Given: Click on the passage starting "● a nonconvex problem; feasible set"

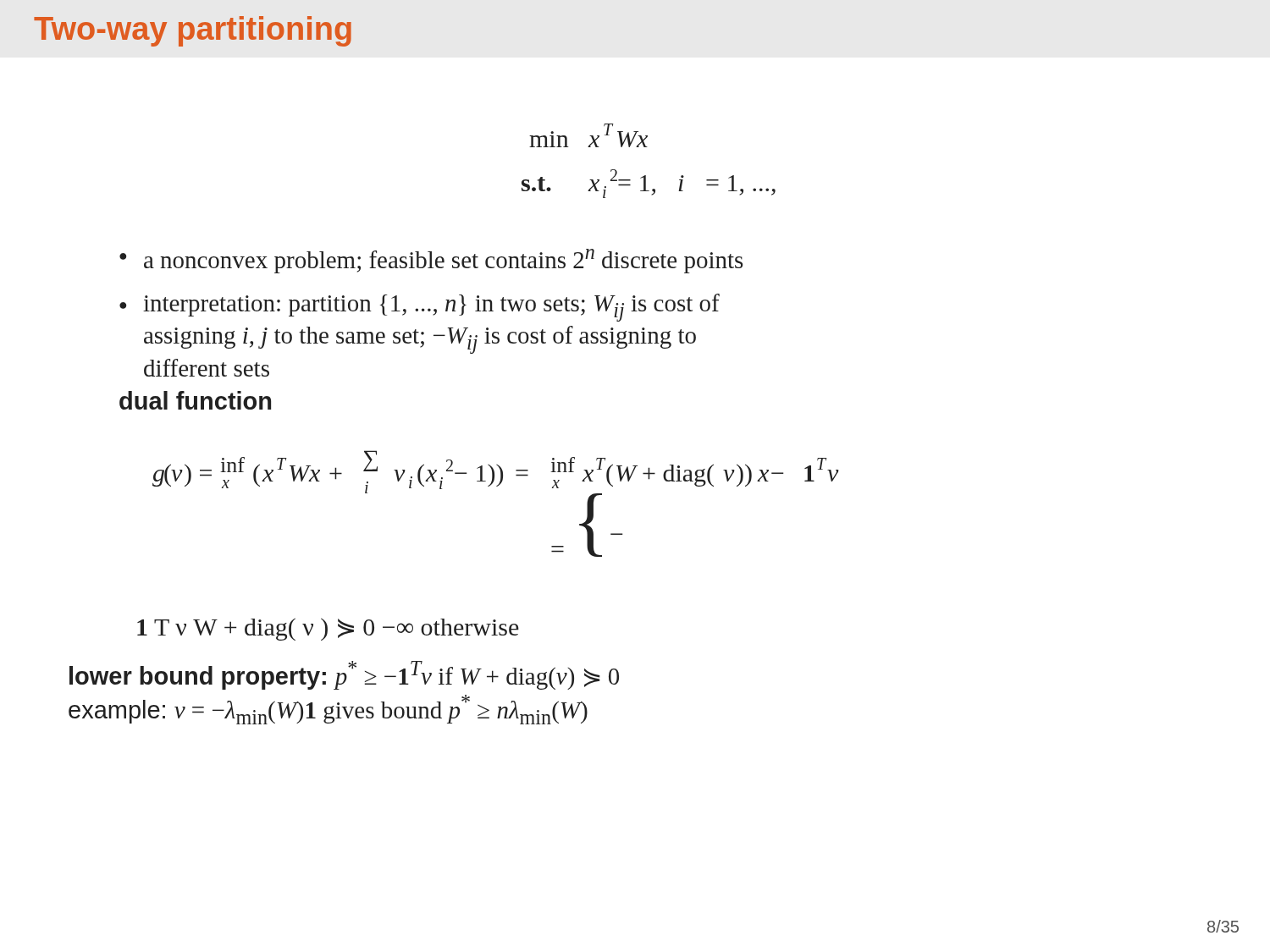Looking at the screenshot, I should (x=431, y=257).
